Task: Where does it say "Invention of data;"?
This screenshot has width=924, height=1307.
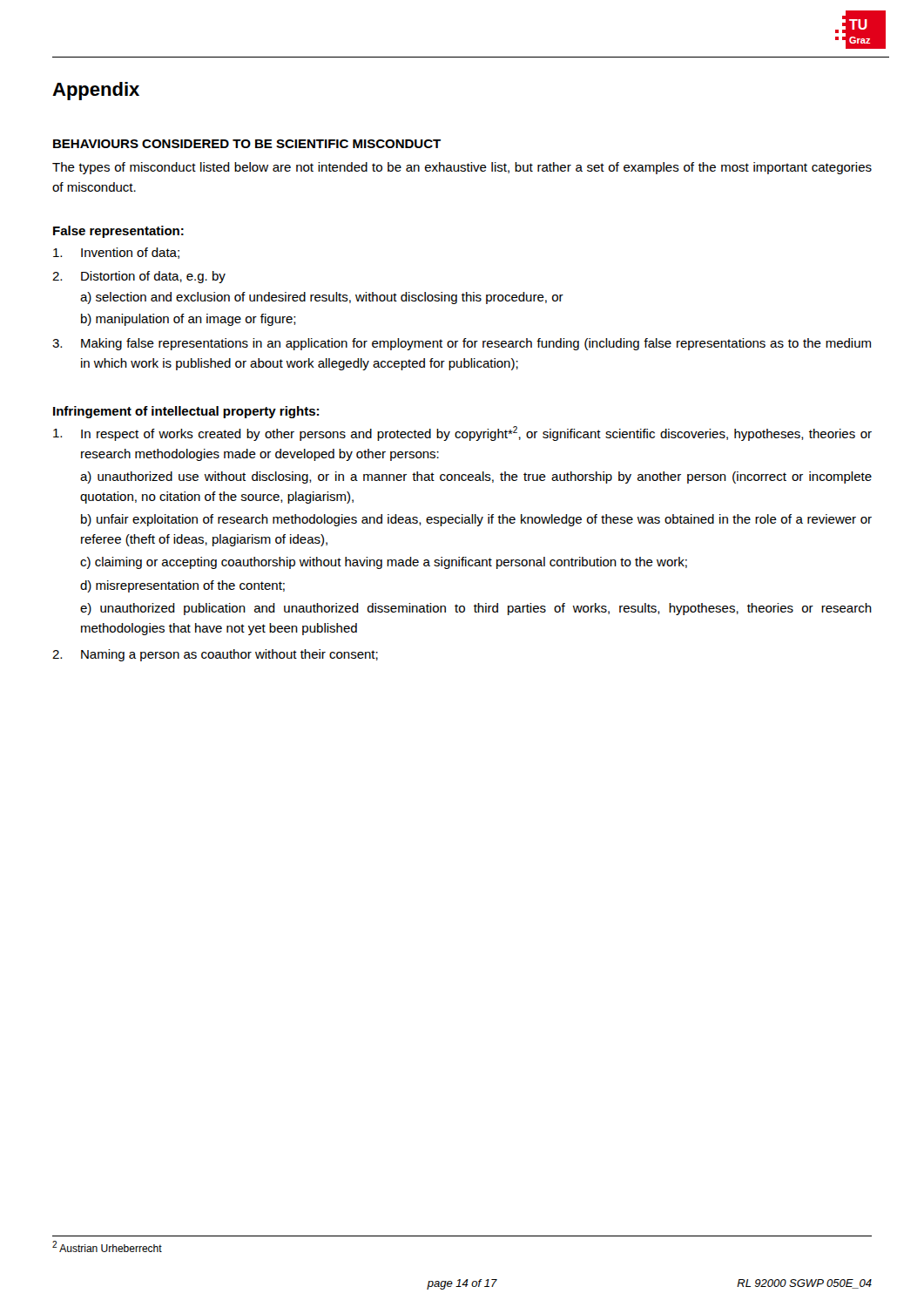Action: point(116,253)
